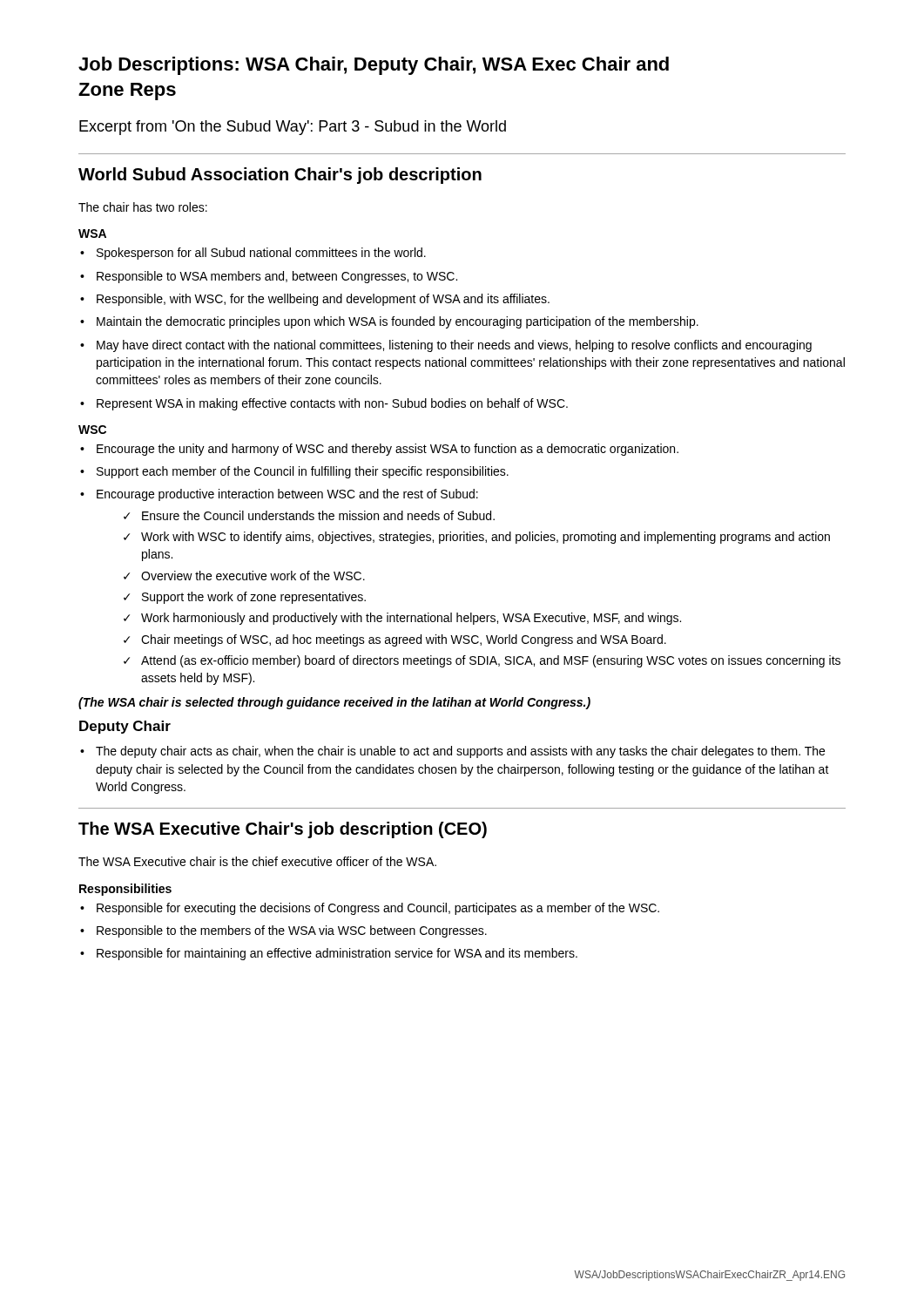Locate the passage starting "The WSA Executive Chair's job description (CEO)"
924x1307 pixels.
(x=462, y=829)
